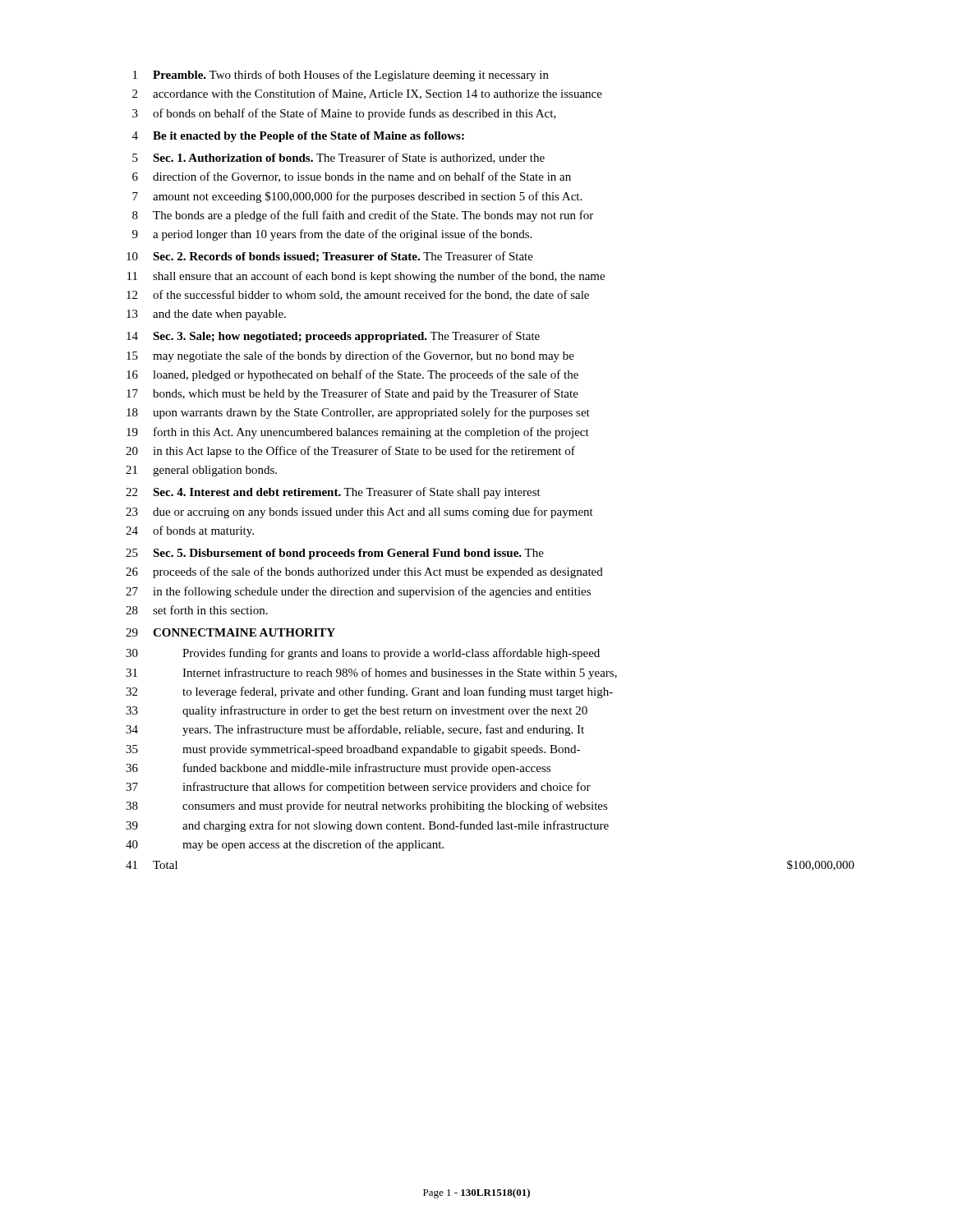Click on the passage starting "21 general obligation bonds."
The image size is (953, 1232).
[201, 471]
